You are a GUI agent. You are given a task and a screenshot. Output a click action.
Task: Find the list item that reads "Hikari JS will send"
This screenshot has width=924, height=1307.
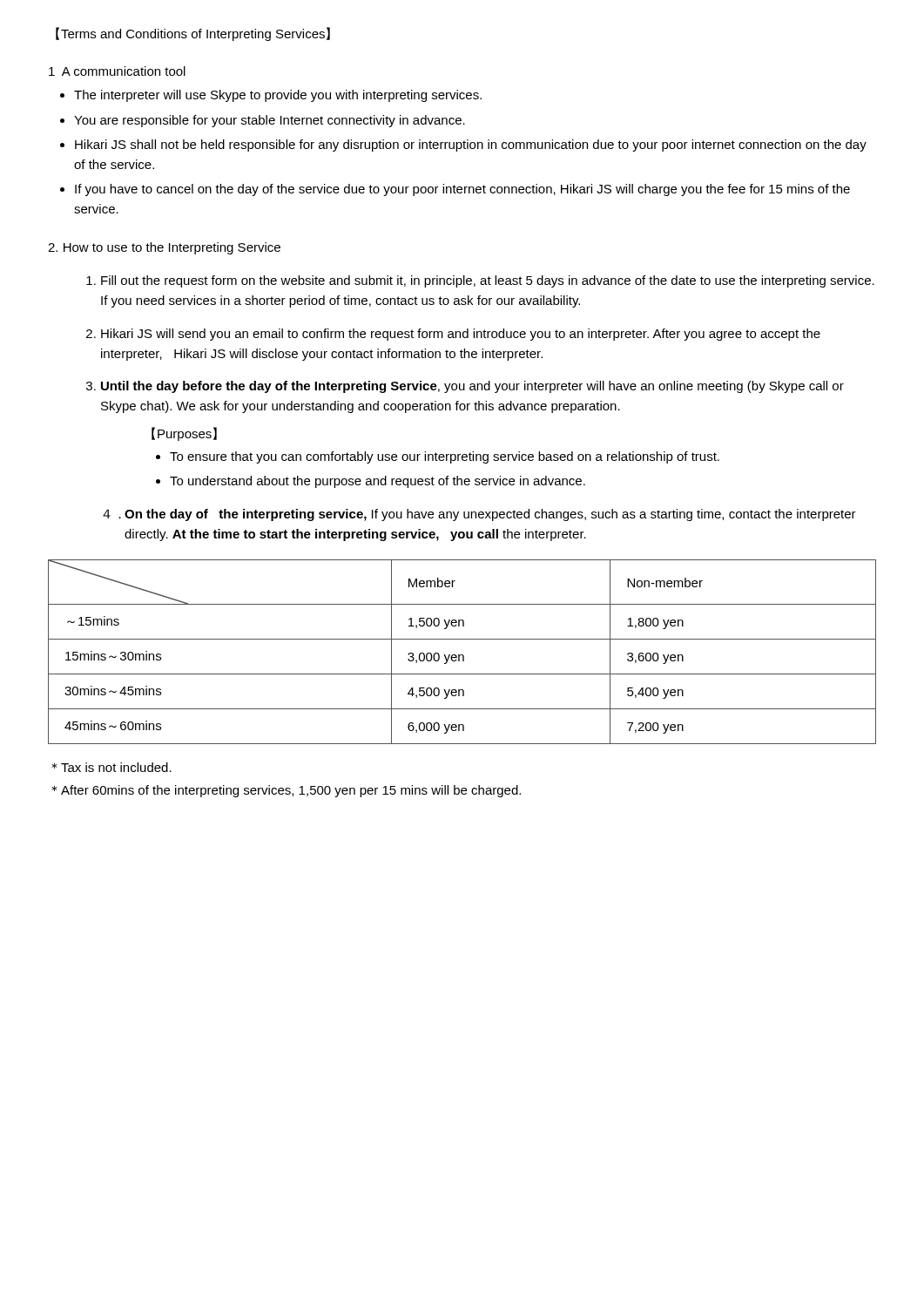click(460, 343)
